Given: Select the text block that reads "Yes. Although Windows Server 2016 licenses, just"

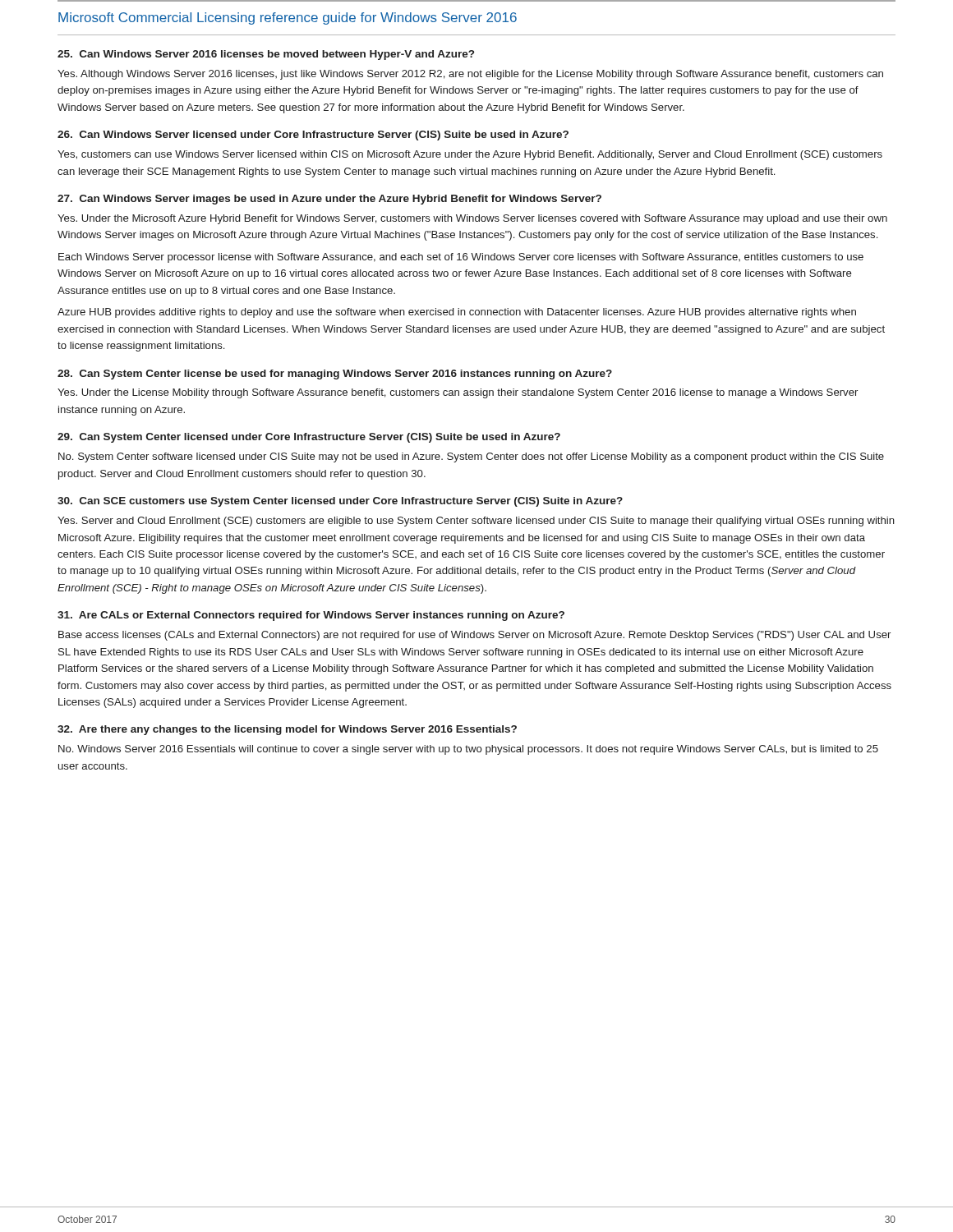Looking at the screenshot, I should pos(471,90).
